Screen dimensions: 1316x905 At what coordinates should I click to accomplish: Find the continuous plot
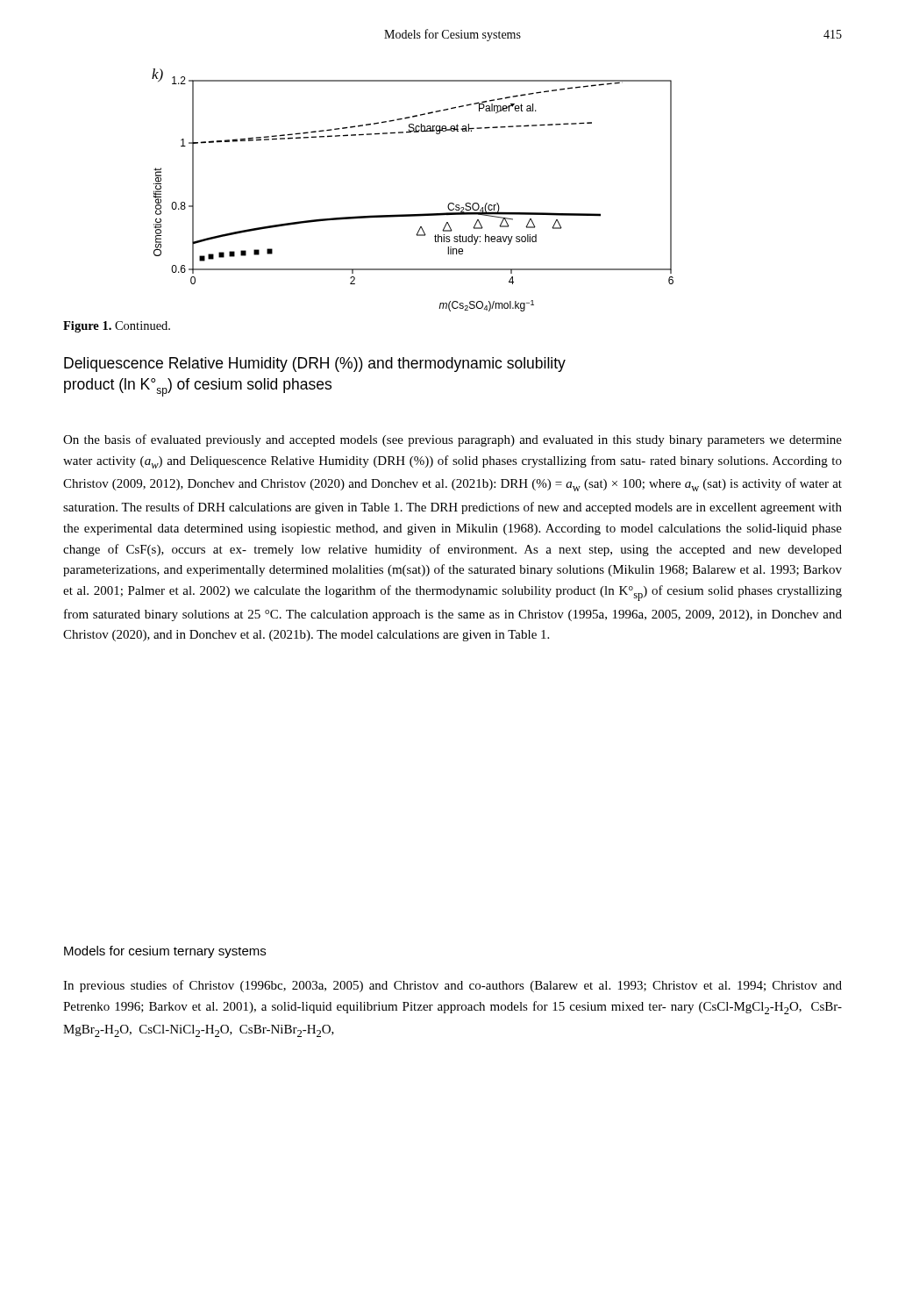(417, 184)
